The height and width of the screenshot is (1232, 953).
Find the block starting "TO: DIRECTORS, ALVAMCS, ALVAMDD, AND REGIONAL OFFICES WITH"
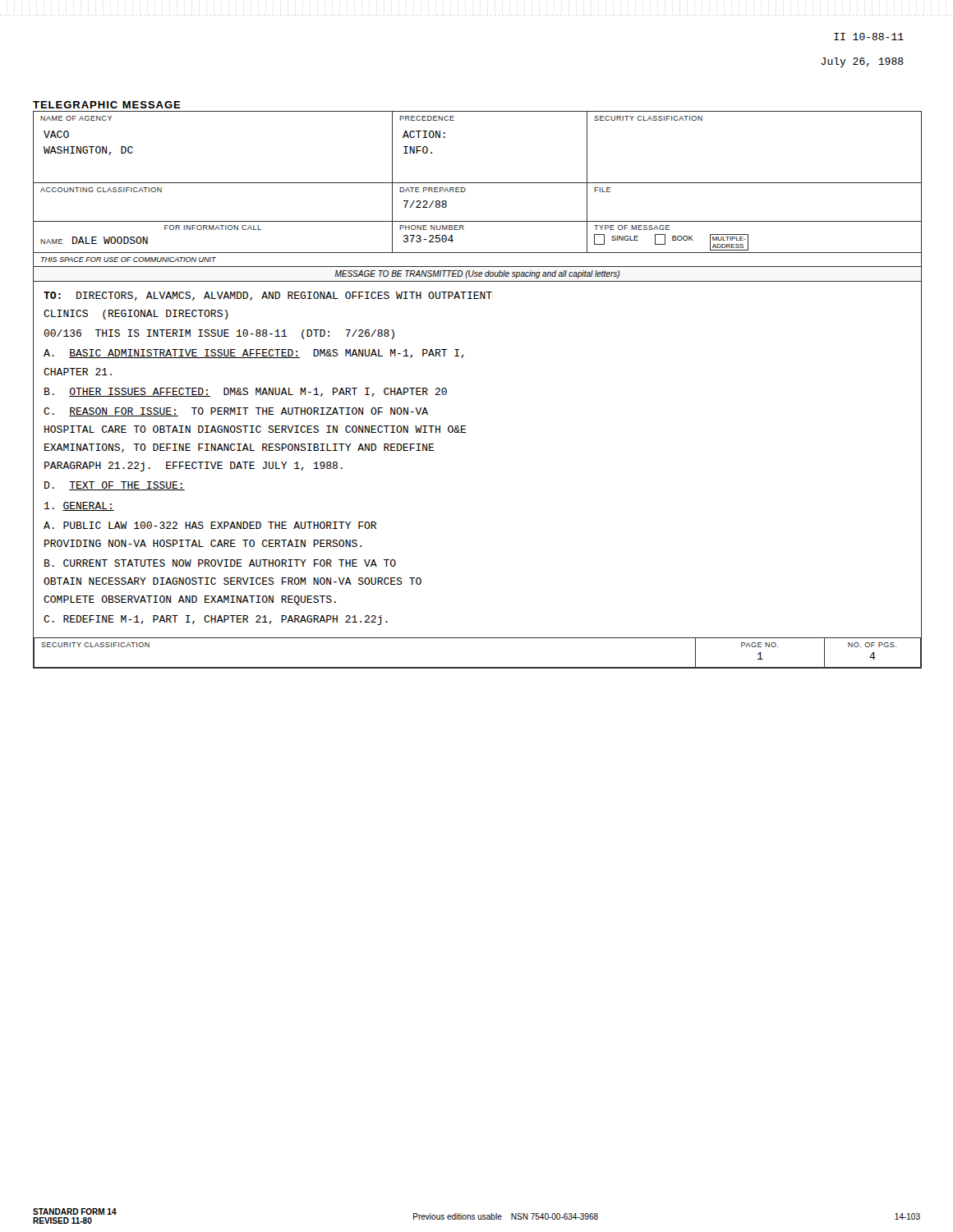(268, 296)
